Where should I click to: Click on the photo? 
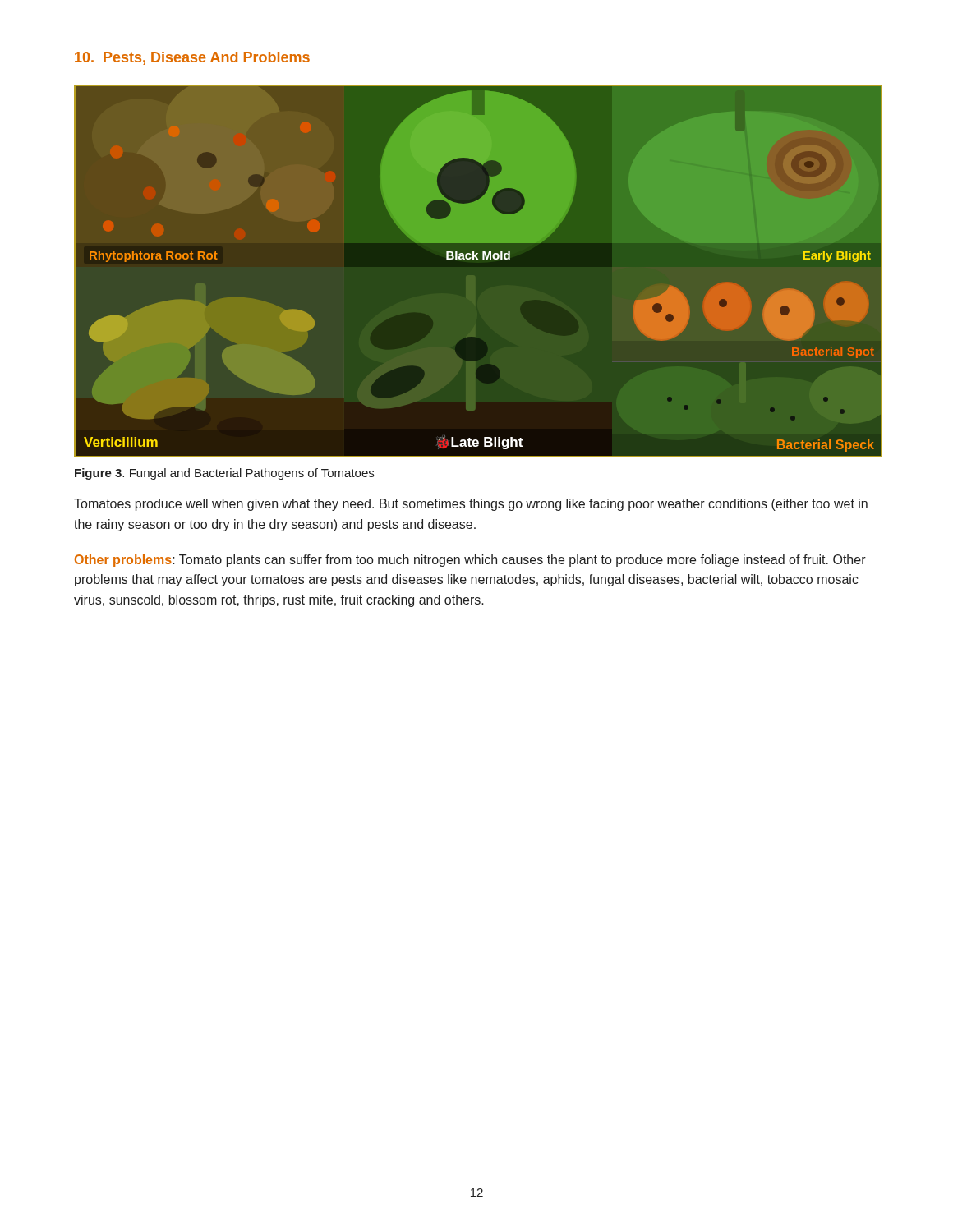coord(476,271)
